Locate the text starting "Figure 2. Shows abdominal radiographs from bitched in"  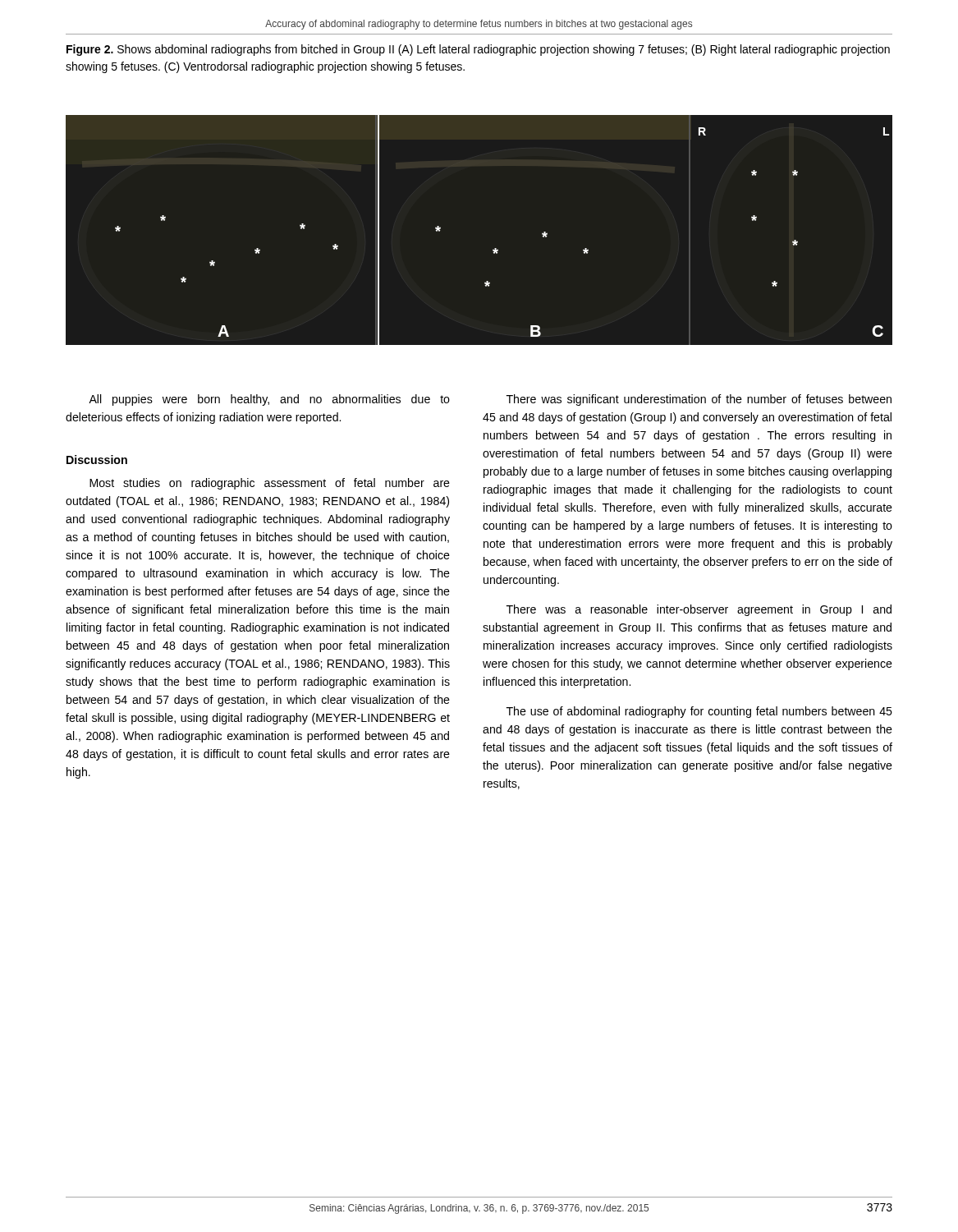point(478,58)
